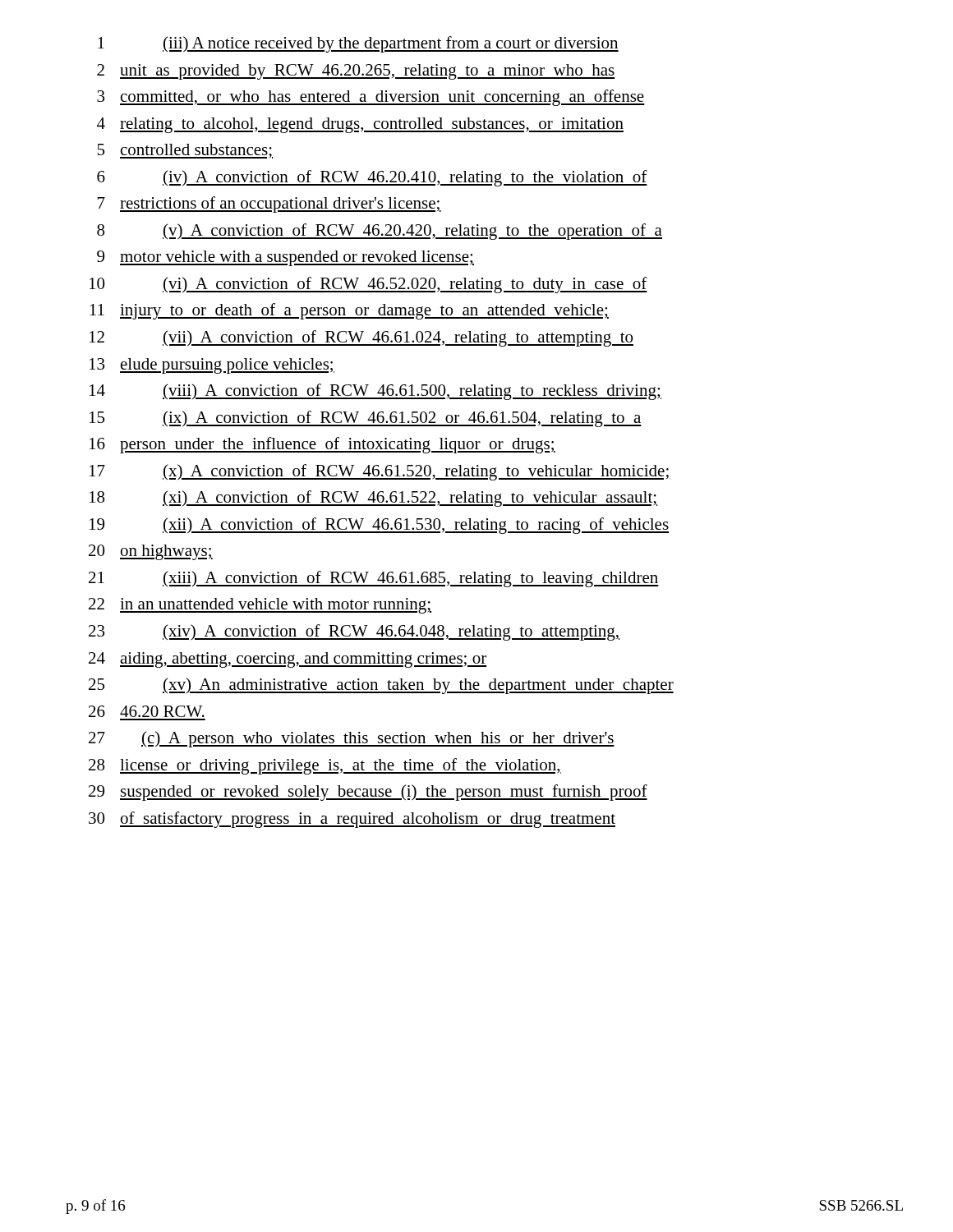Locate the passage starting "15 (ix) A conviction of RCW 46.61.502 or"
The width and height of the screenshot is (953, 1232).
[x=485, y=417]
